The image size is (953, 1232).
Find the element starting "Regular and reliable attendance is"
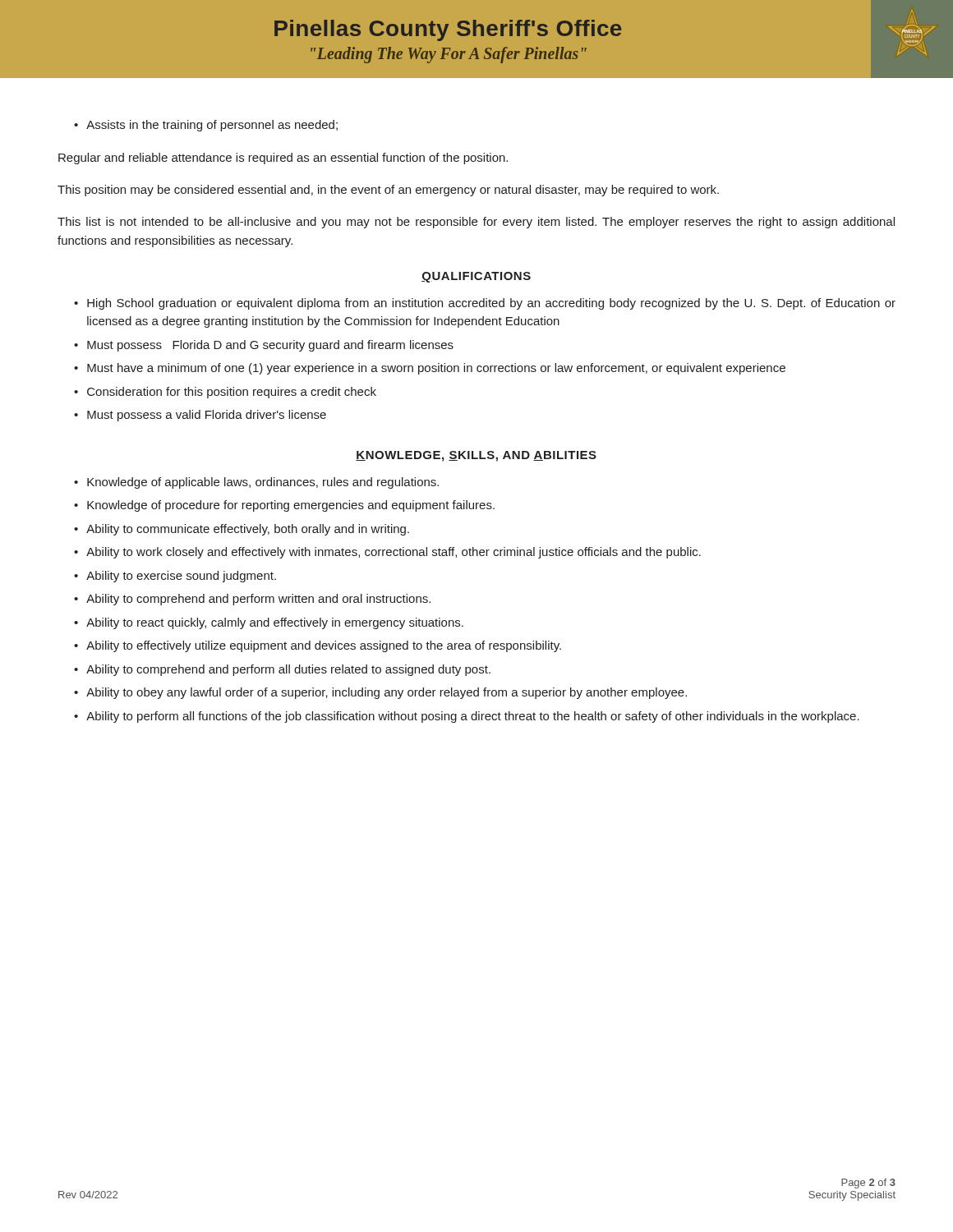pyautogui.click(x=283, y=157)
